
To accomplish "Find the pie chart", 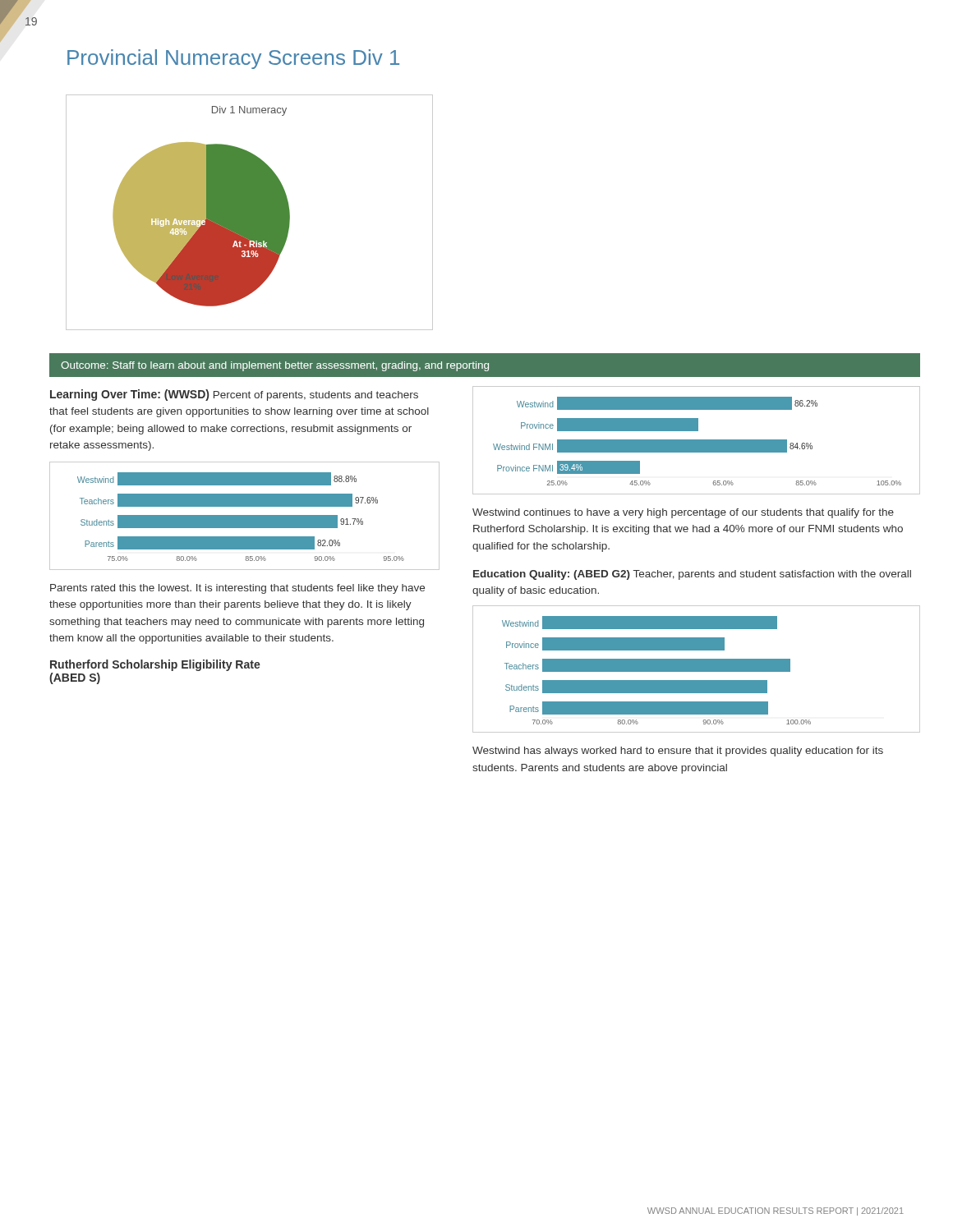I will pos(249,212).
